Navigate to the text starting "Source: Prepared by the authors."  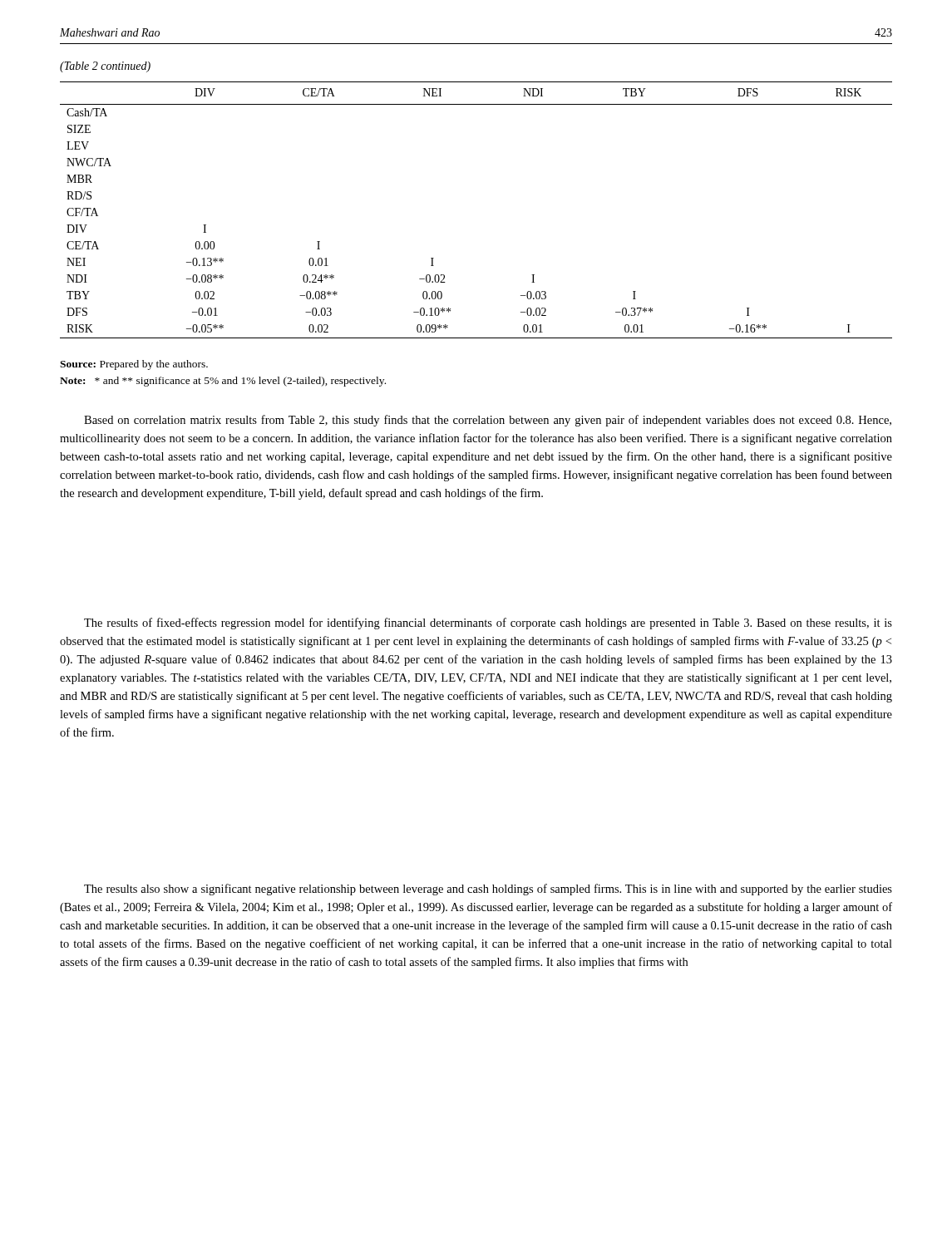[x=134, y=364]
